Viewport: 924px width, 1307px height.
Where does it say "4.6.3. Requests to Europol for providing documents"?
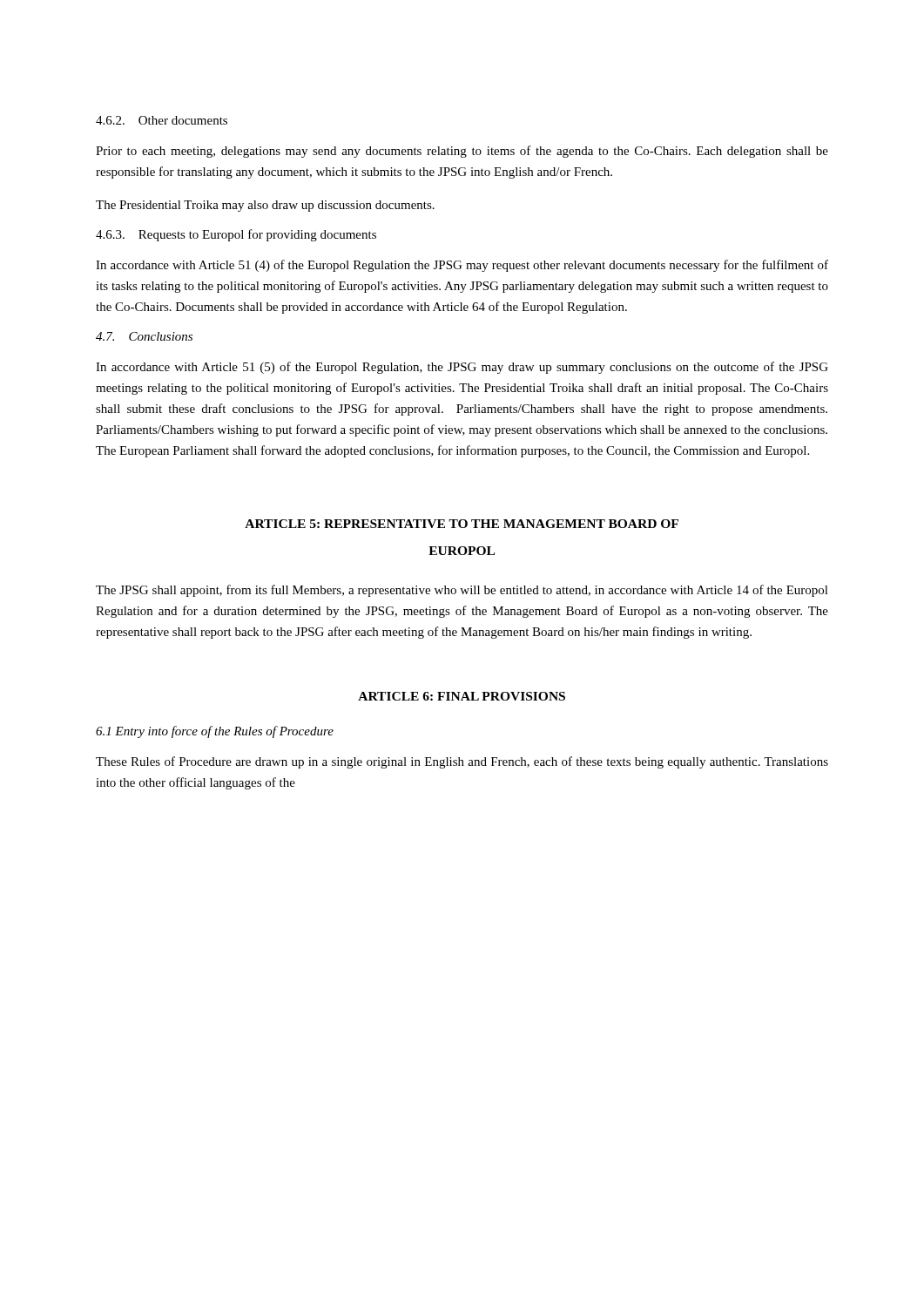click(236, 234)
